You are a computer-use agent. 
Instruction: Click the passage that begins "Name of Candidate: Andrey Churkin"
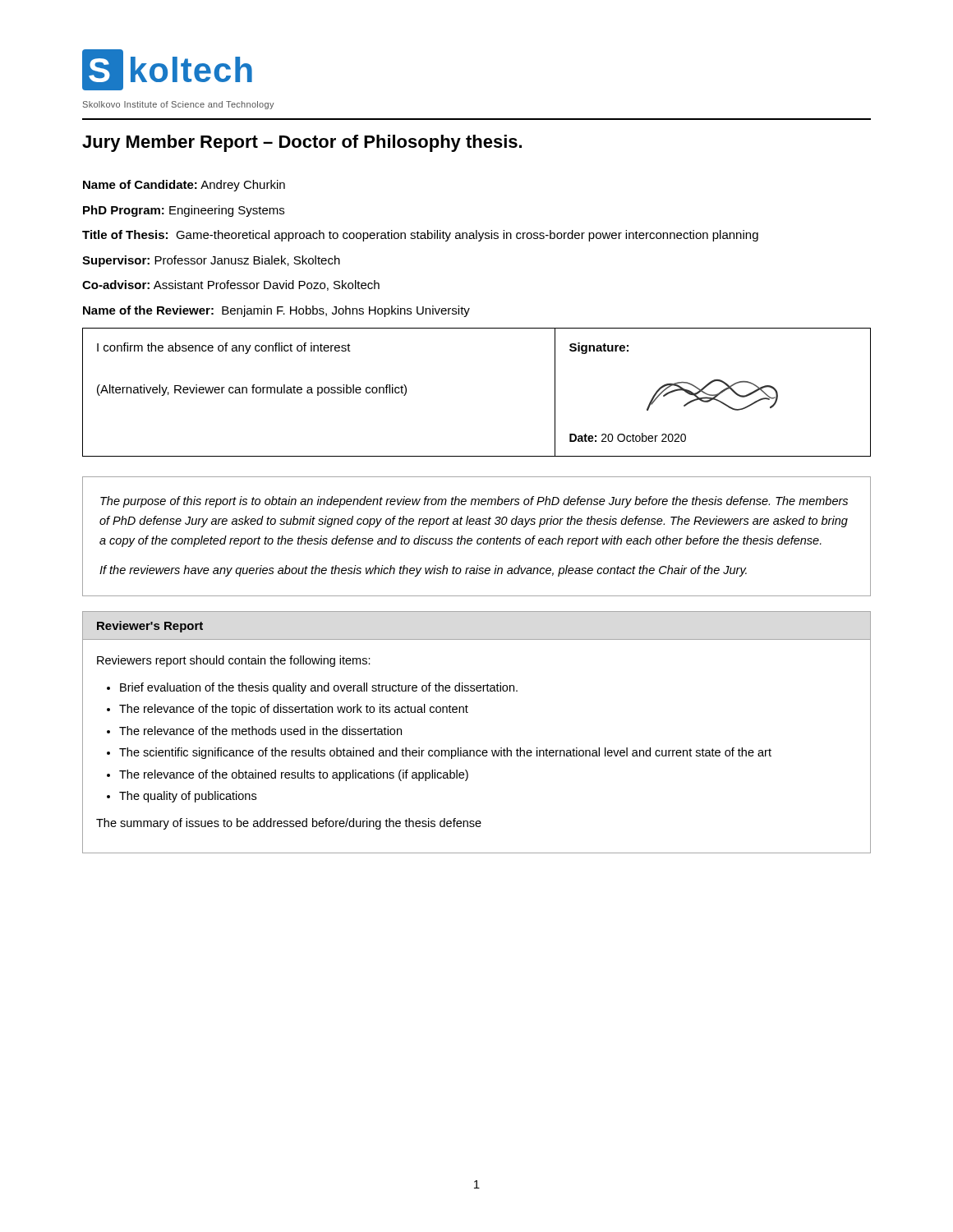(x=476, y=248)
